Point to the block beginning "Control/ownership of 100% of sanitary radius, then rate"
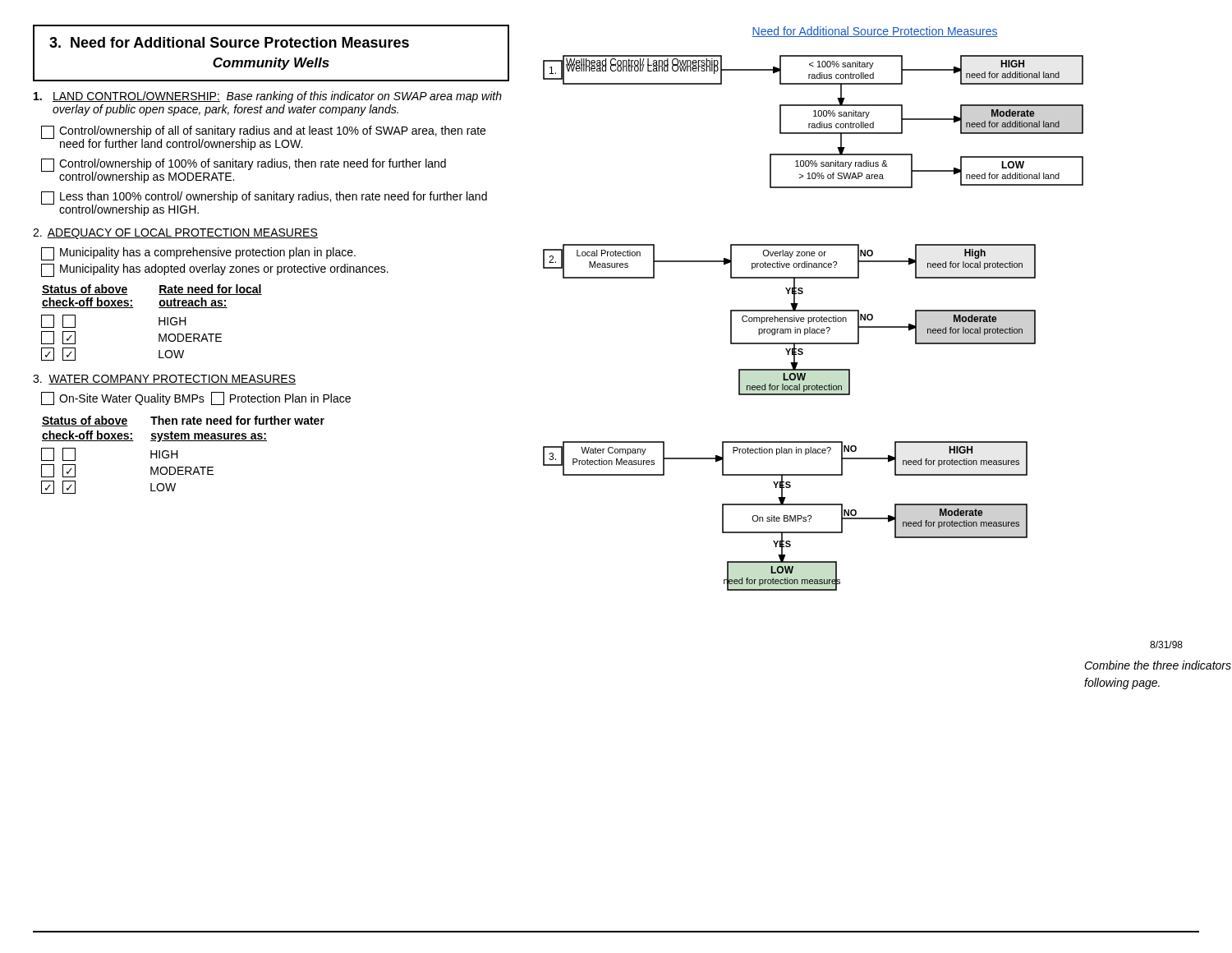Viewport: 1232px width, 953px height. click(275, 170)
